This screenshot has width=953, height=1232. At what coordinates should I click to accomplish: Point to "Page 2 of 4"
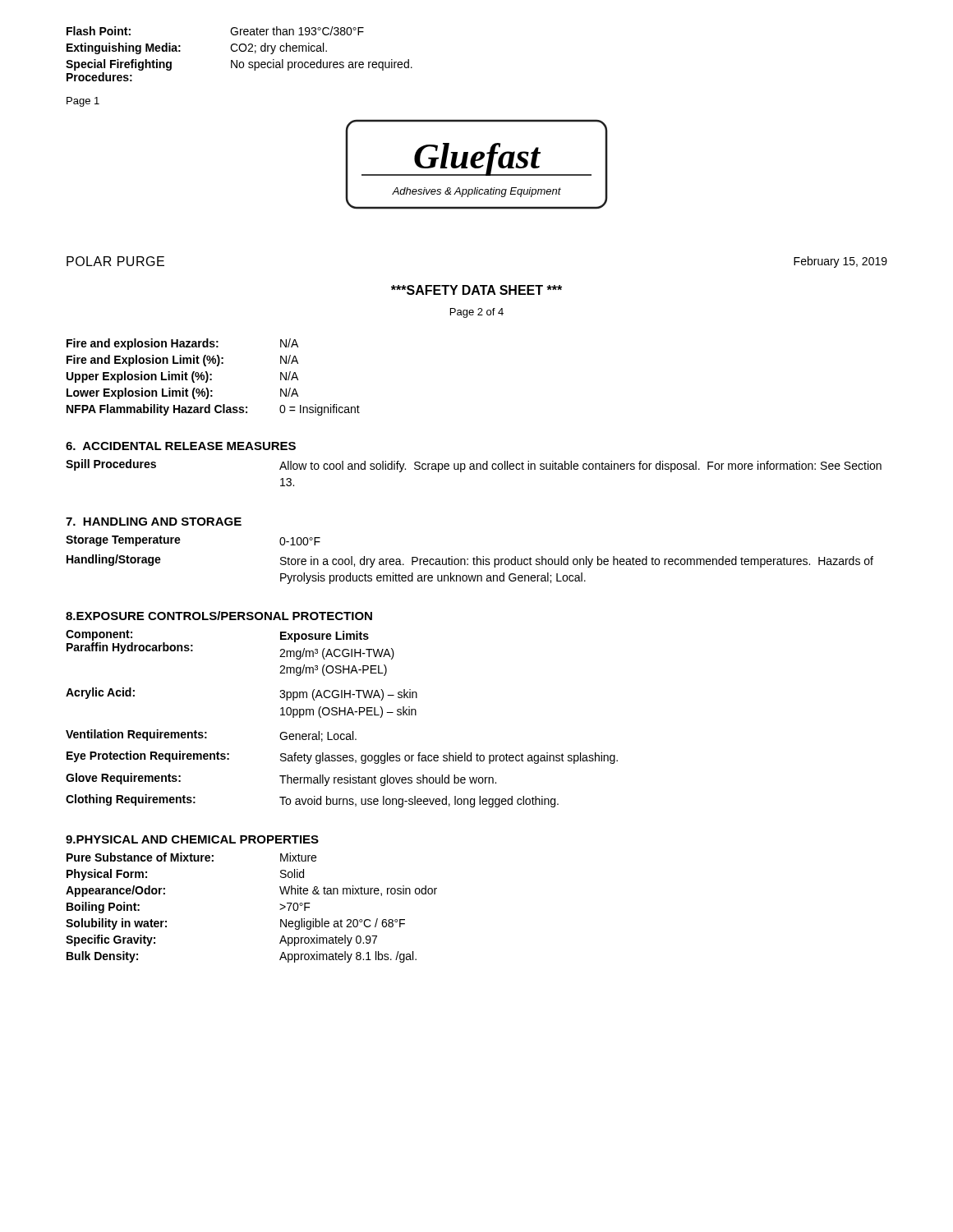click(476, 312)
